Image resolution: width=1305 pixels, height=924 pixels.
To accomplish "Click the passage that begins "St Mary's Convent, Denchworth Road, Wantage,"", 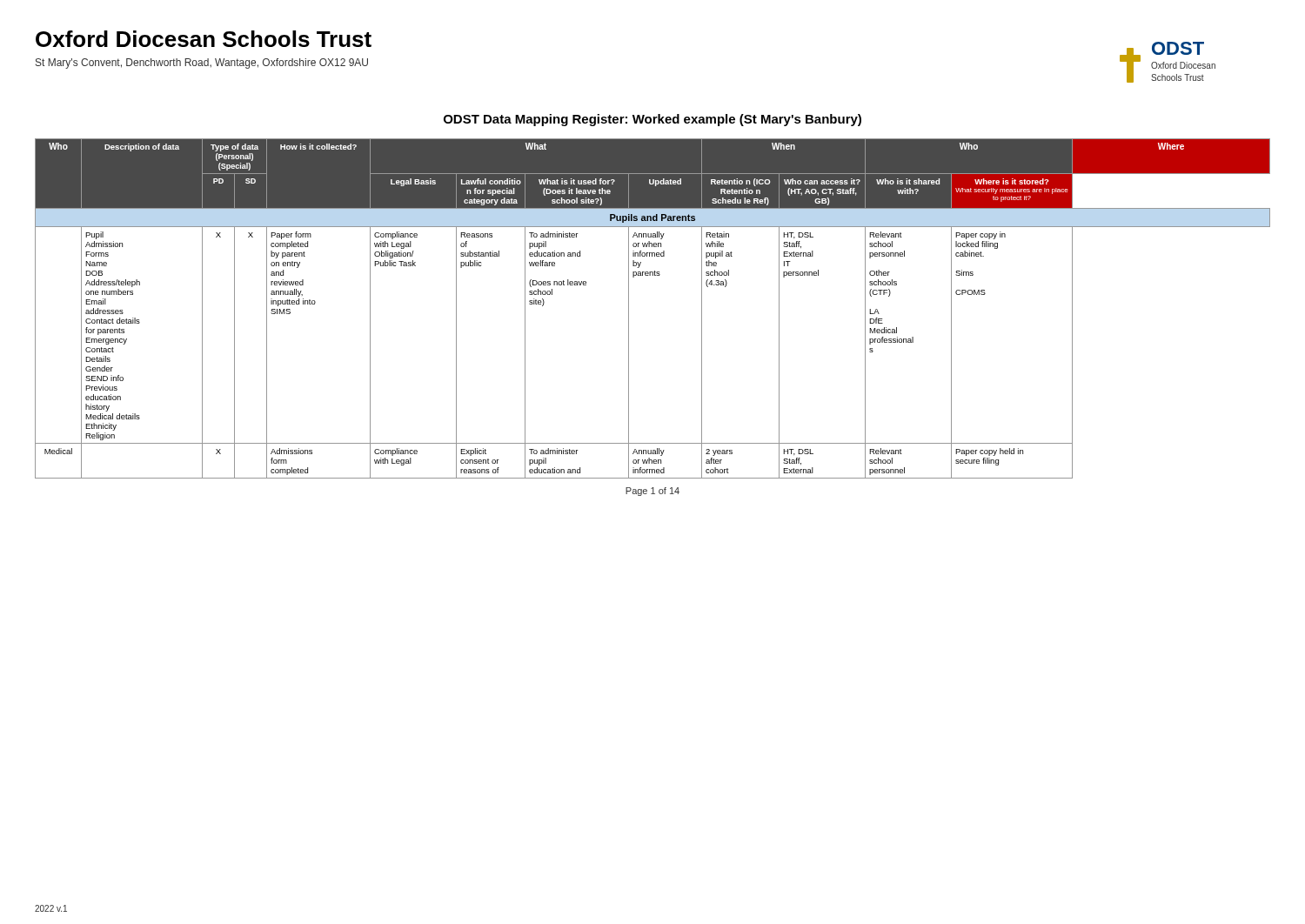I will [x=202, y=63].
